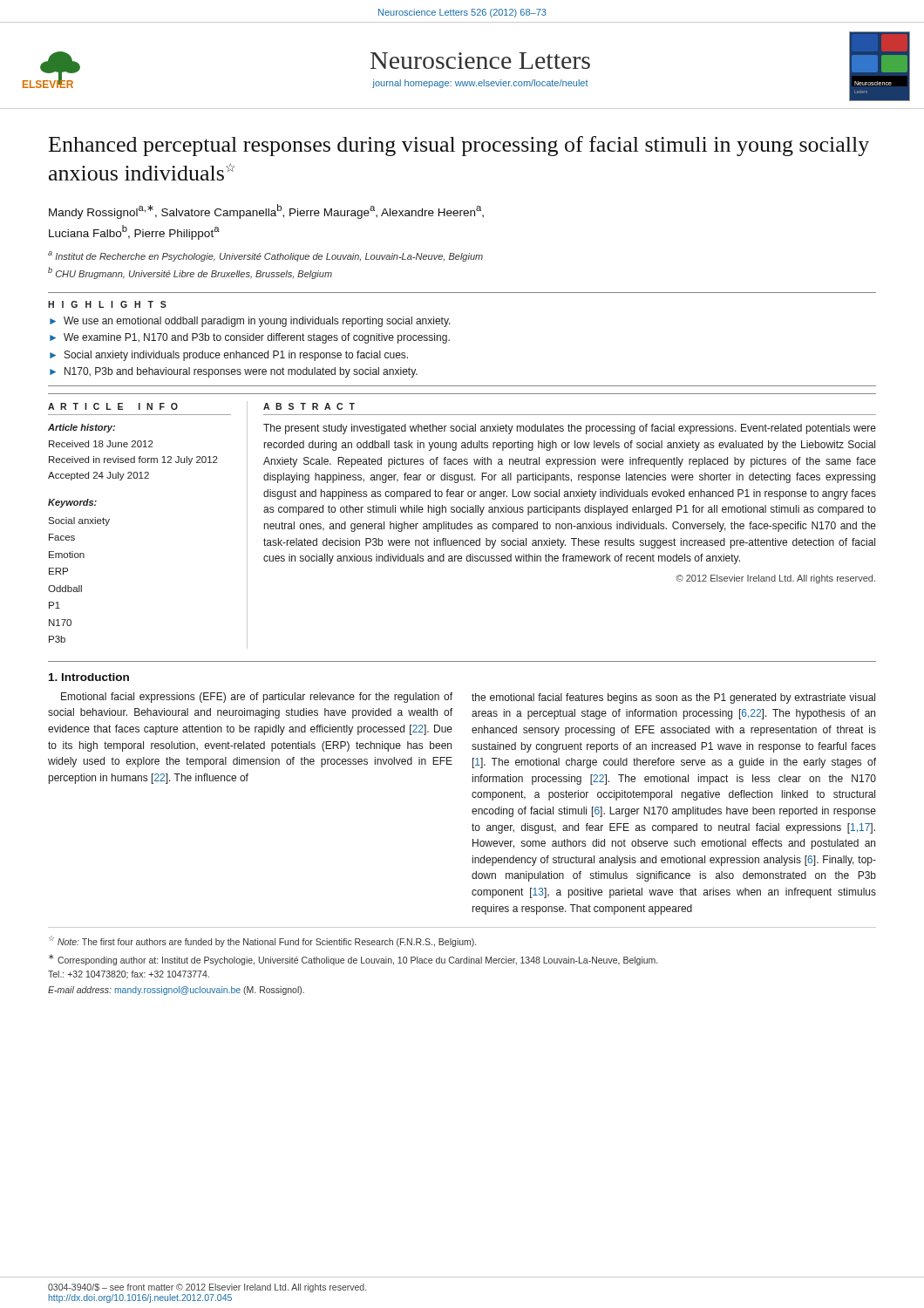Viewport: 924px width, 1308px height.
Task: Navigate to the passage starting "Neuroscience Letters journal homepage: www.elsevier.com/locate/neulet"
Action: click(x=480, y=66)
